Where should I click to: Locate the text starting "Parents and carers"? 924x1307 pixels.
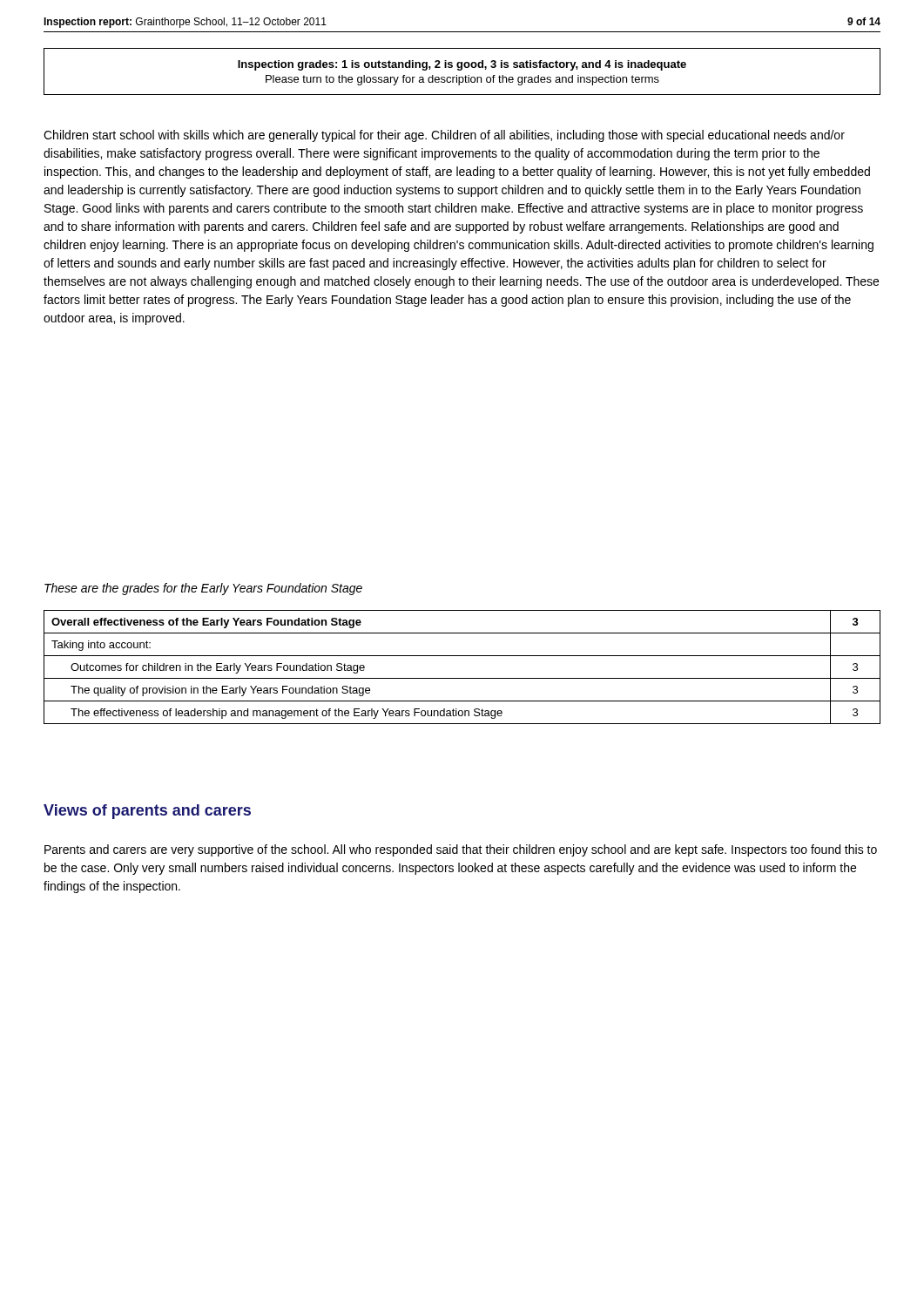click(x=460, y=868)
